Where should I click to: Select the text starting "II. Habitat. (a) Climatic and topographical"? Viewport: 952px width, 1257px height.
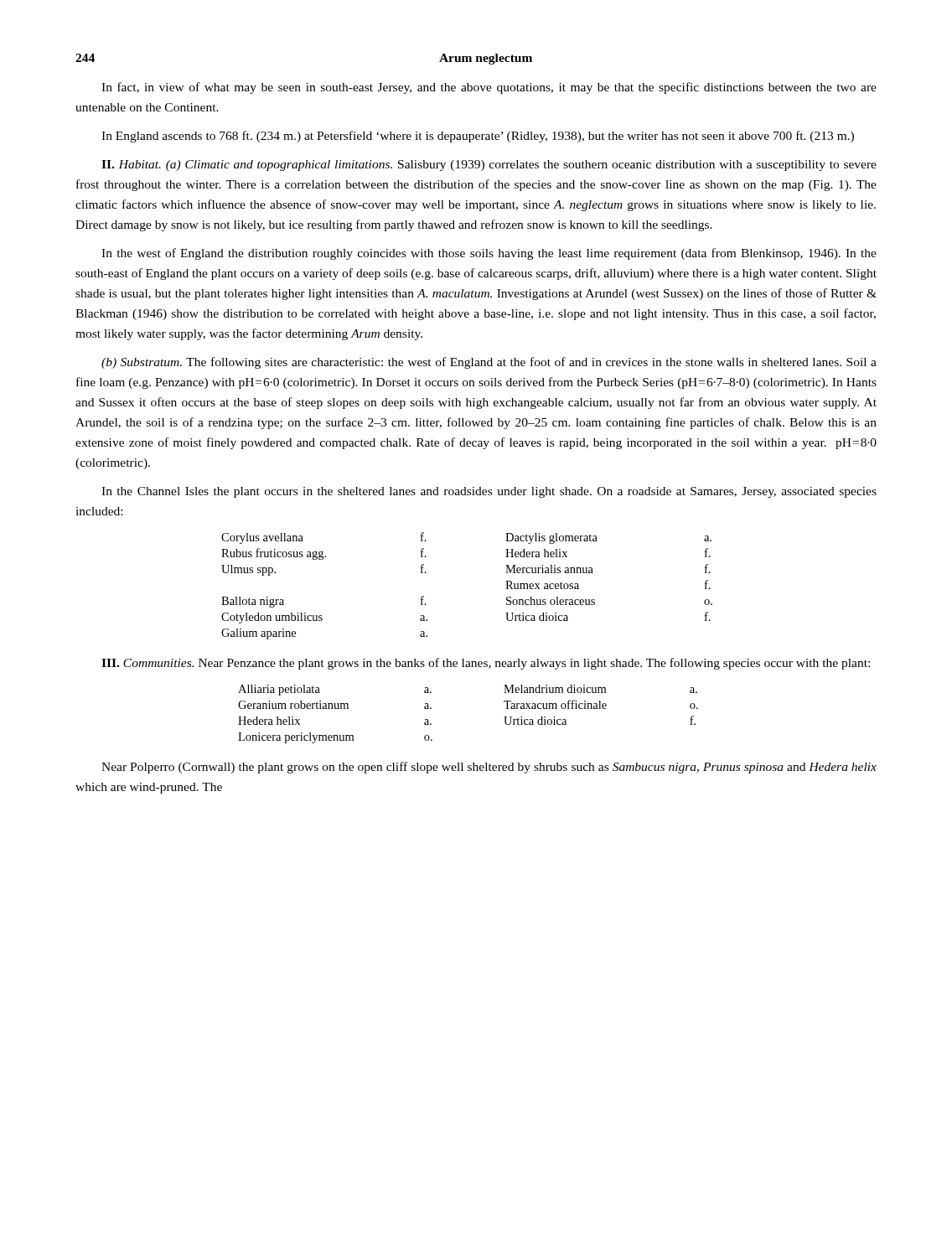(476, 194)
